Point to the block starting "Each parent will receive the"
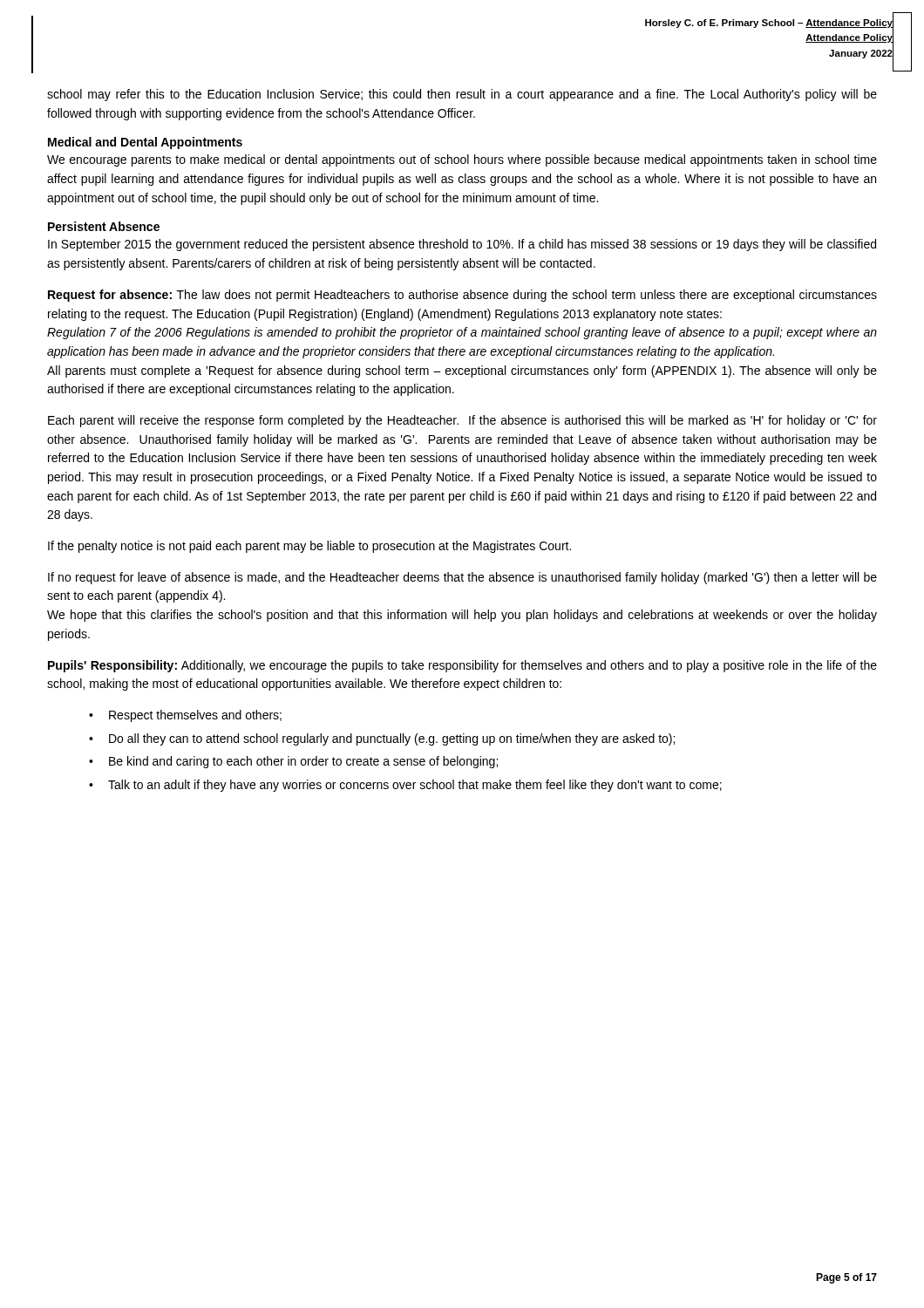The width and height of the screenshot is (924, 1308). 462,468
